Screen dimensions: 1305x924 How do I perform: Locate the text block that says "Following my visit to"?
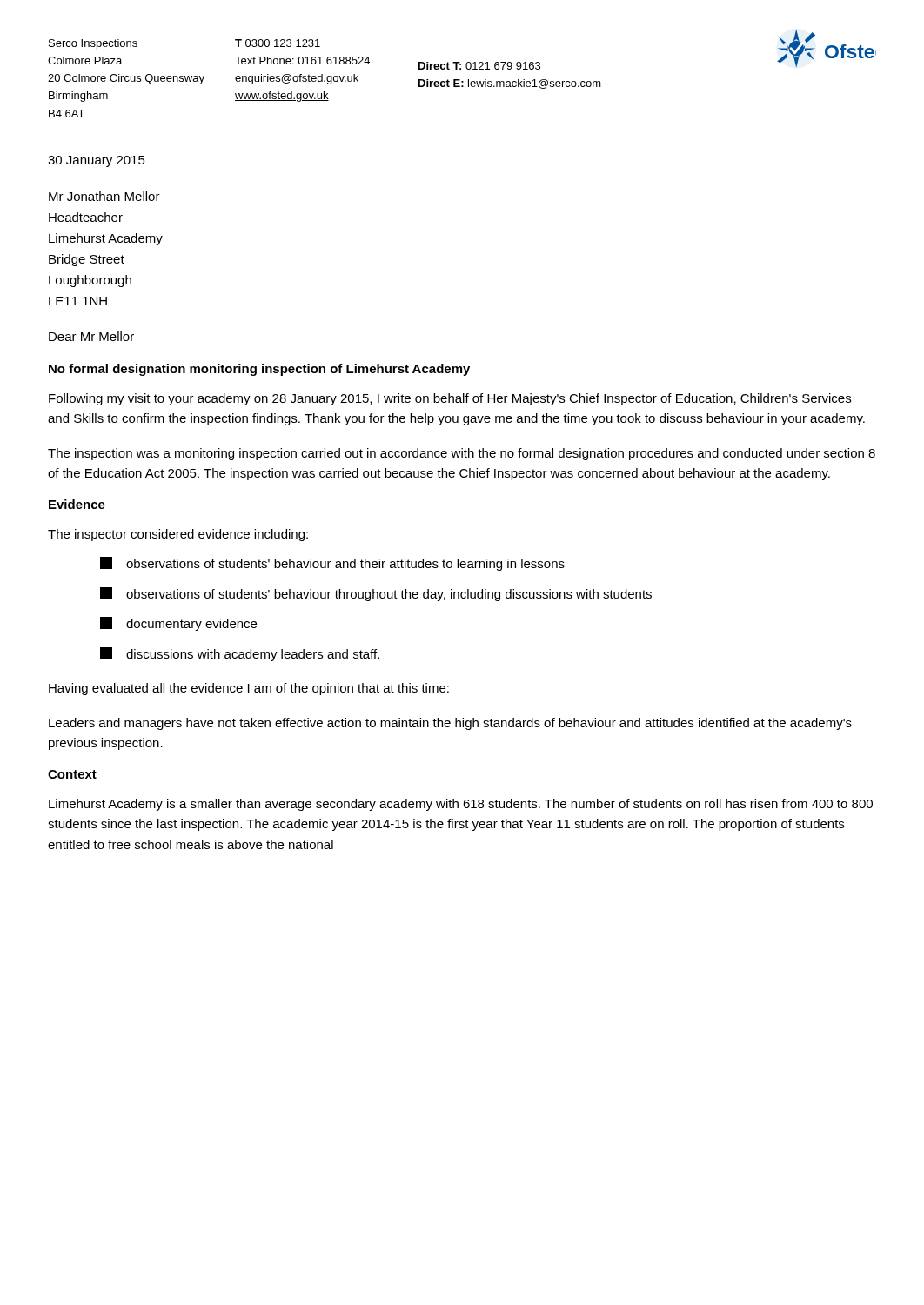pos(457,408)
